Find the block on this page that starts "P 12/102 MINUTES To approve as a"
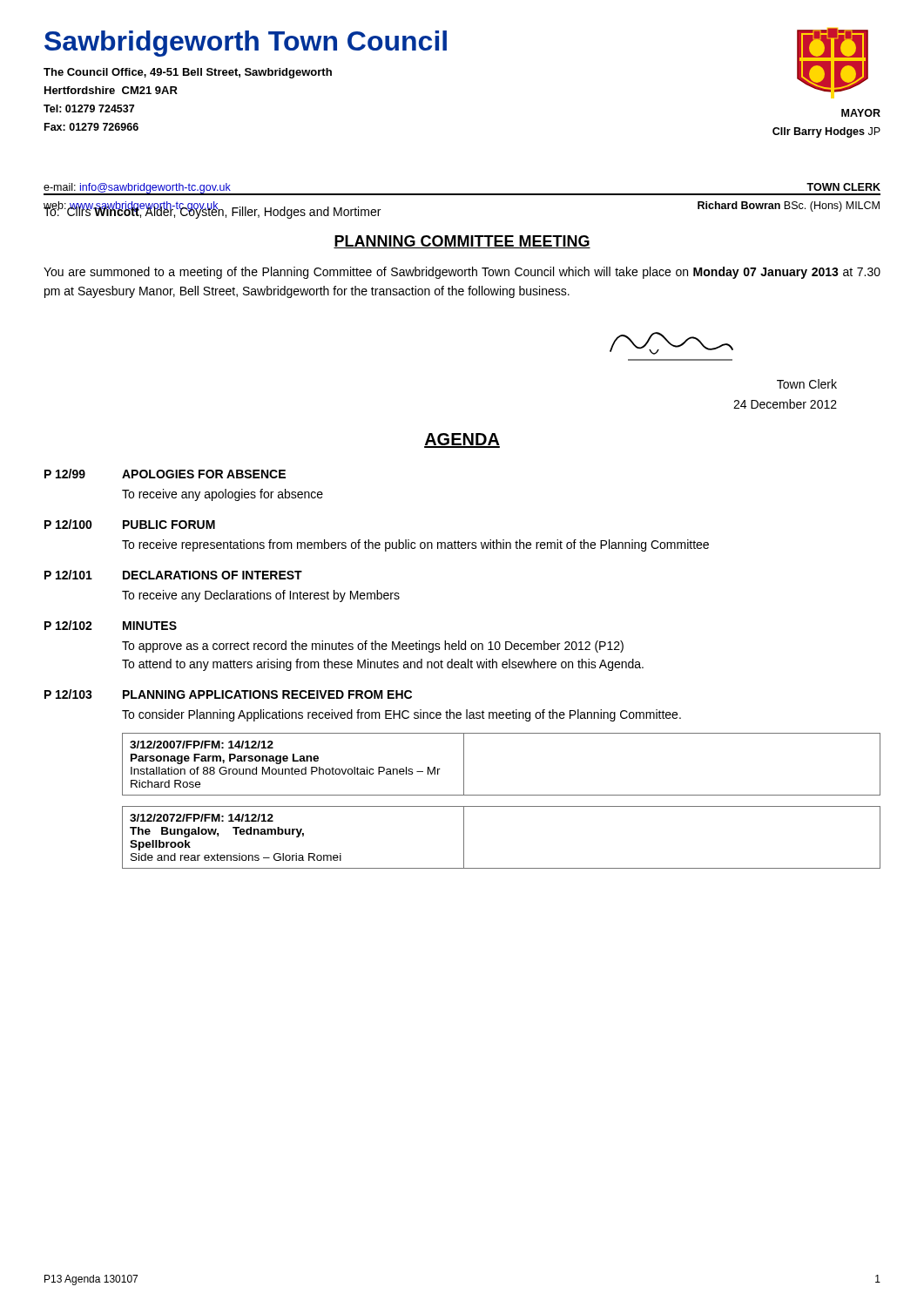Image resolution: width=924 pixels, height=1307 pixels. click(x=462, y=645)
